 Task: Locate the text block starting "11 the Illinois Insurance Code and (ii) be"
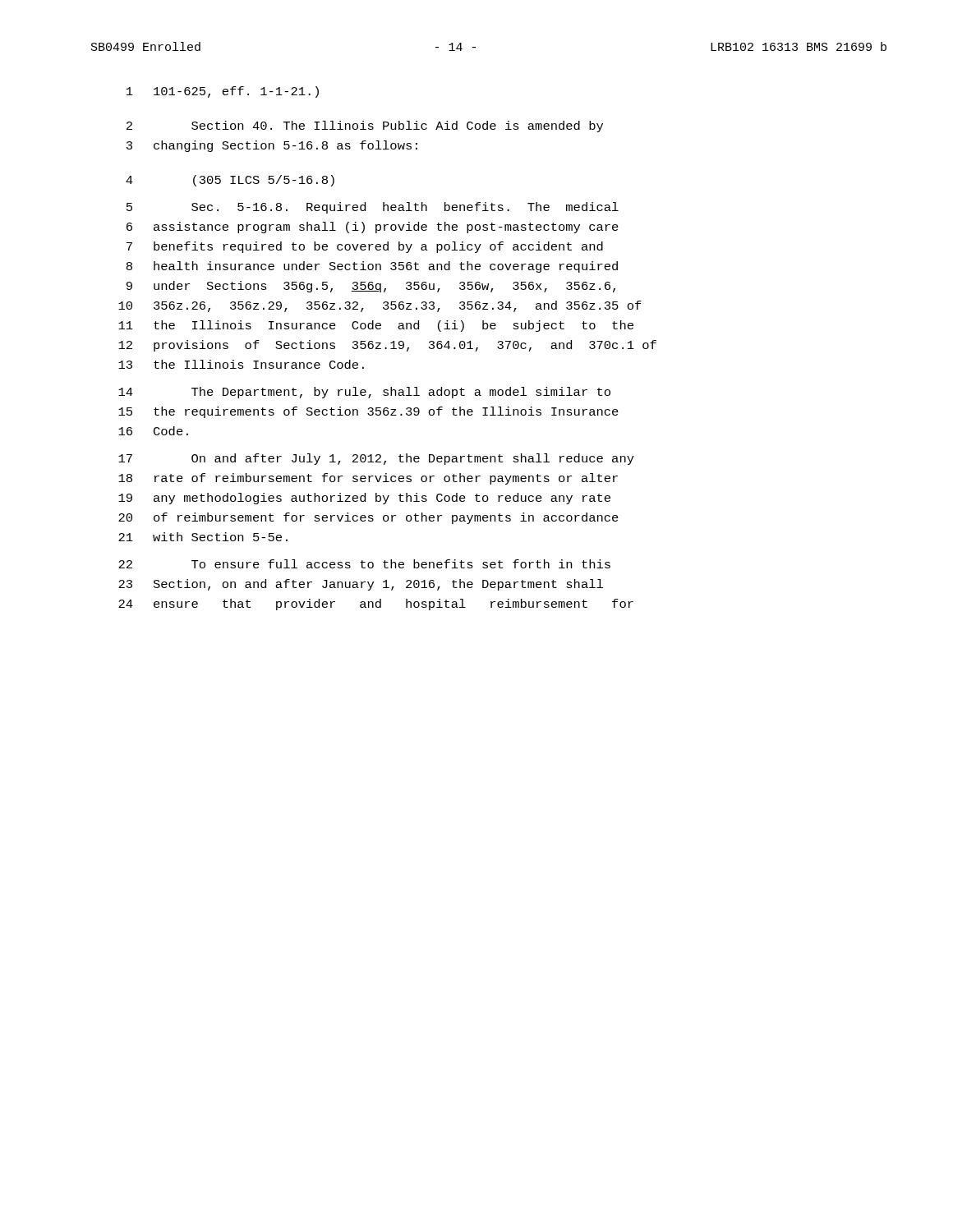click(489, 326)
